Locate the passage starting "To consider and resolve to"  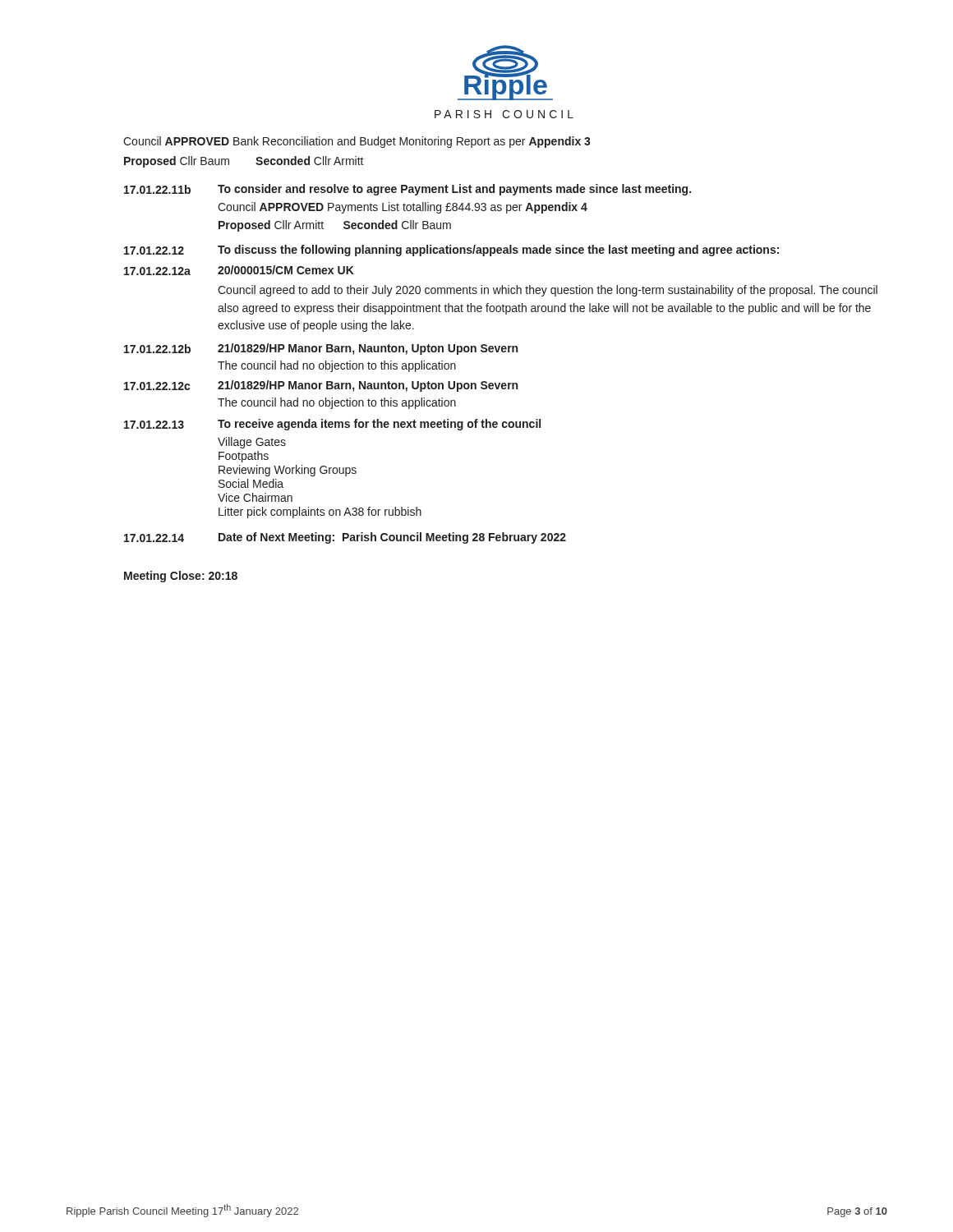[455, 189]
